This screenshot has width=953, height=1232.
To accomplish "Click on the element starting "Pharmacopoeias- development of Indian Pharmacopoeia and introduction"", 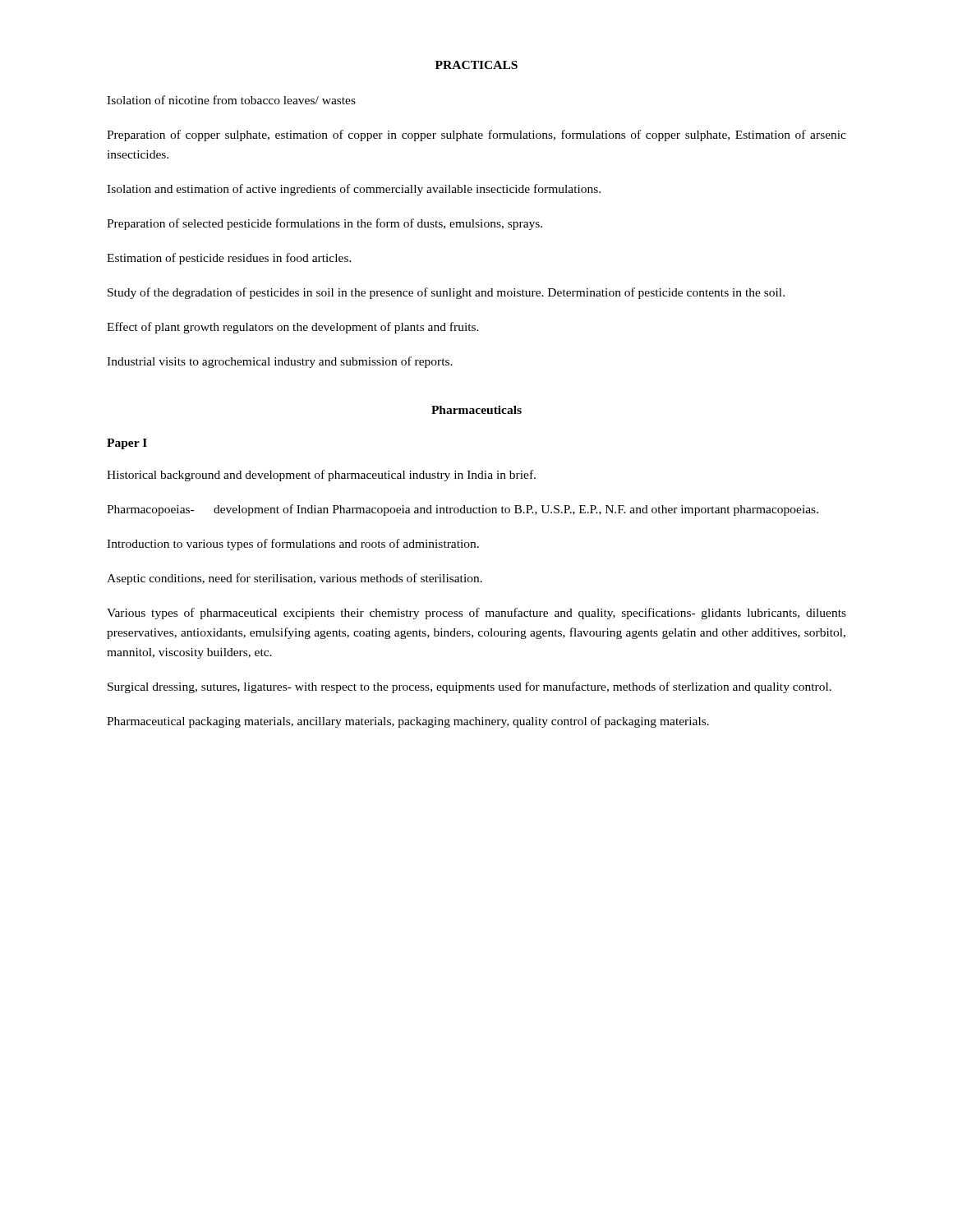I will tap(463, 509).
